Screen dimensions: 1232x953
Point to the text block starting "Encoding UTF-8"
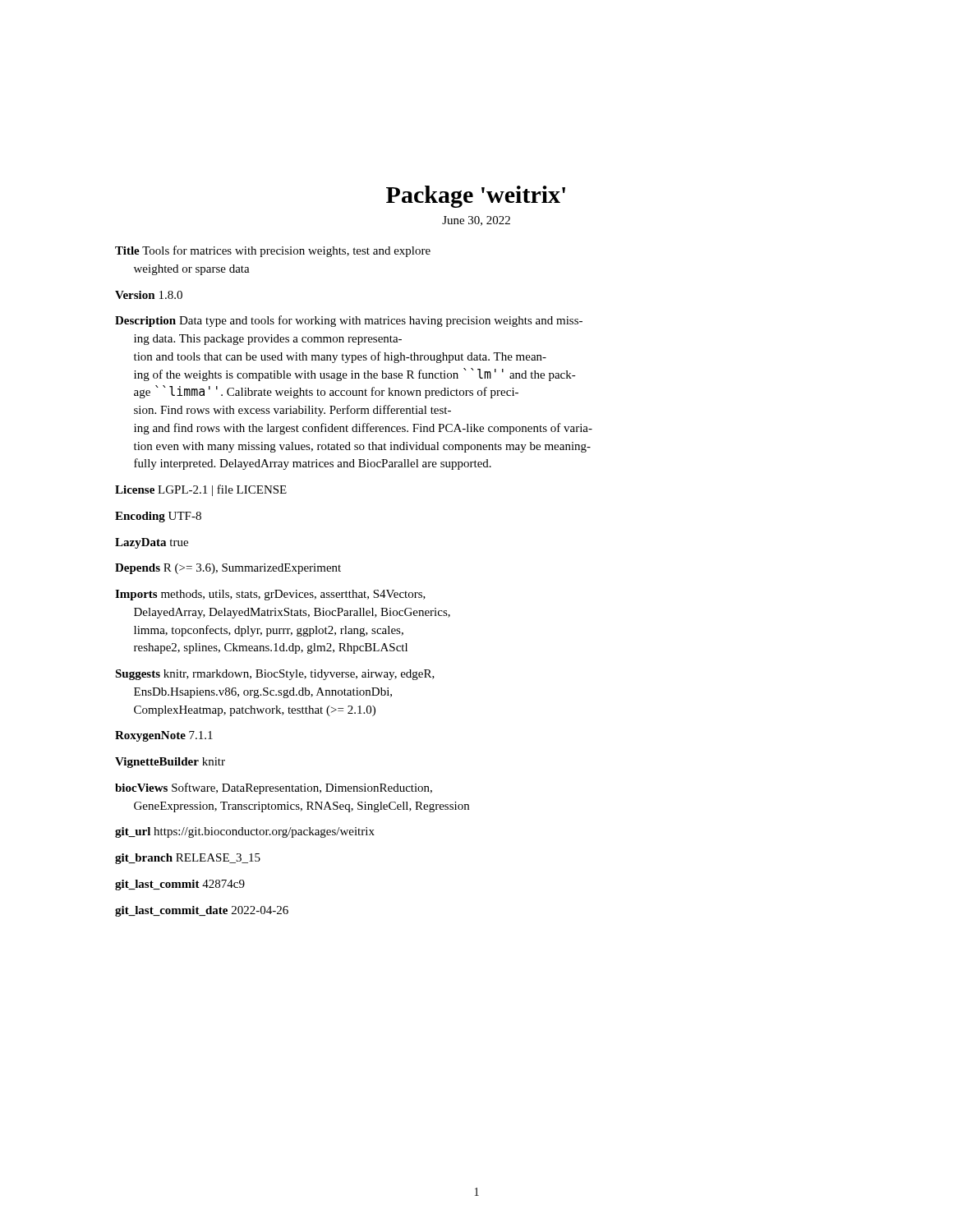[158, 516]
